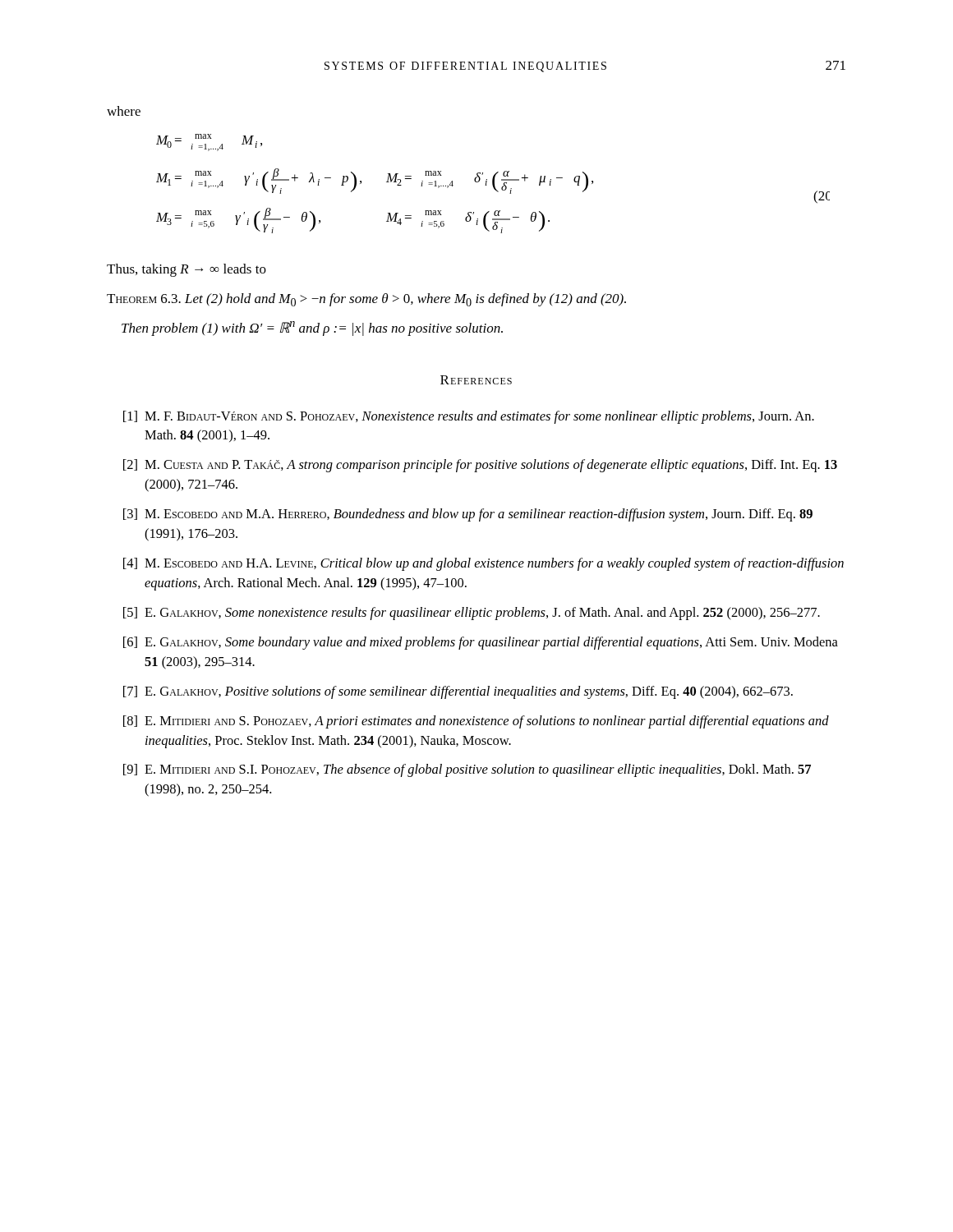Click the passage that begins "Theorem 6.3. Let (2)"

pos(476,315)
